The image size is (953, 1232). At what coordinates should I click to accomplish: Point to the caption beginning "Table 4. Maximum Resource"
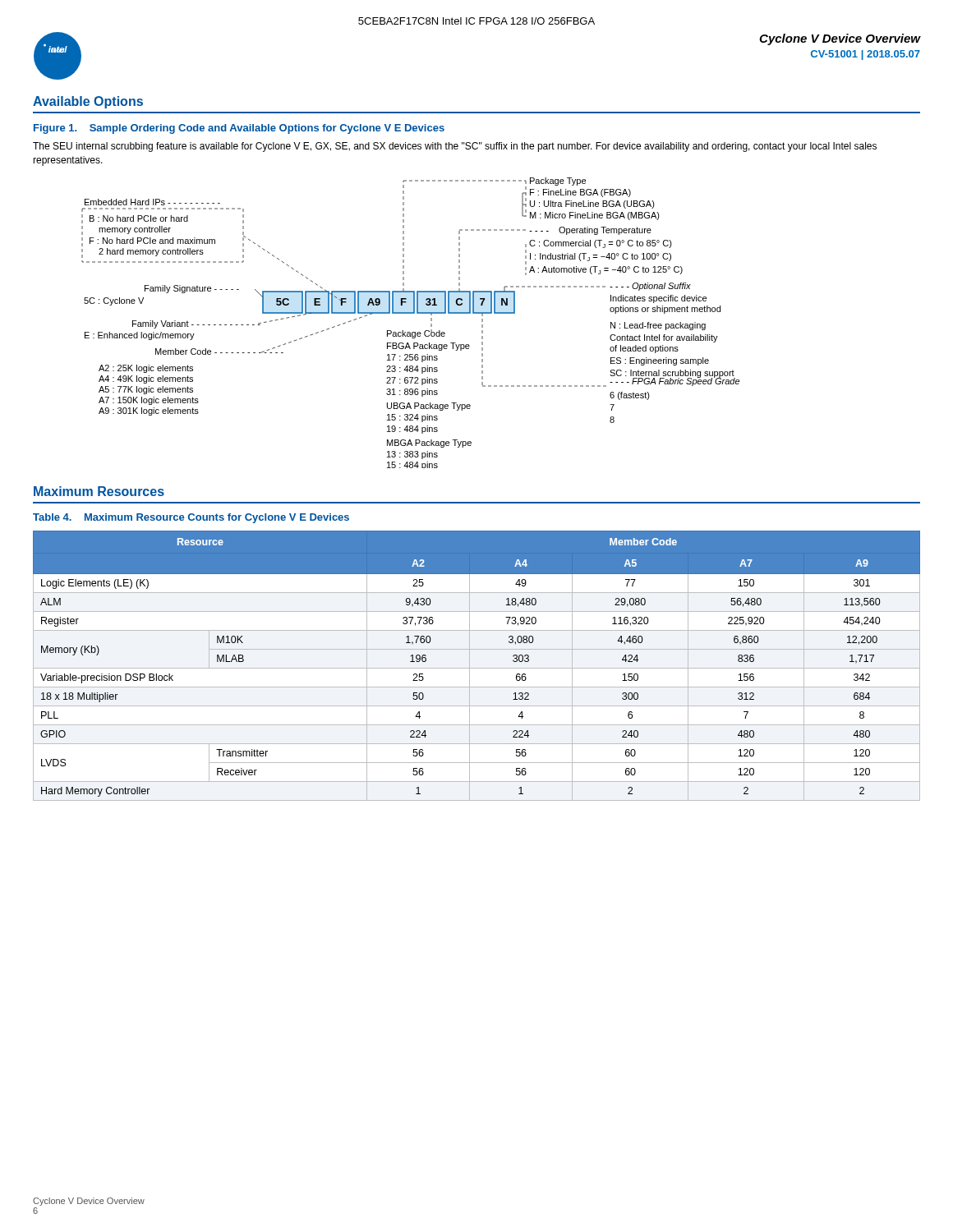pyautogui.click(x=191, y=517)
